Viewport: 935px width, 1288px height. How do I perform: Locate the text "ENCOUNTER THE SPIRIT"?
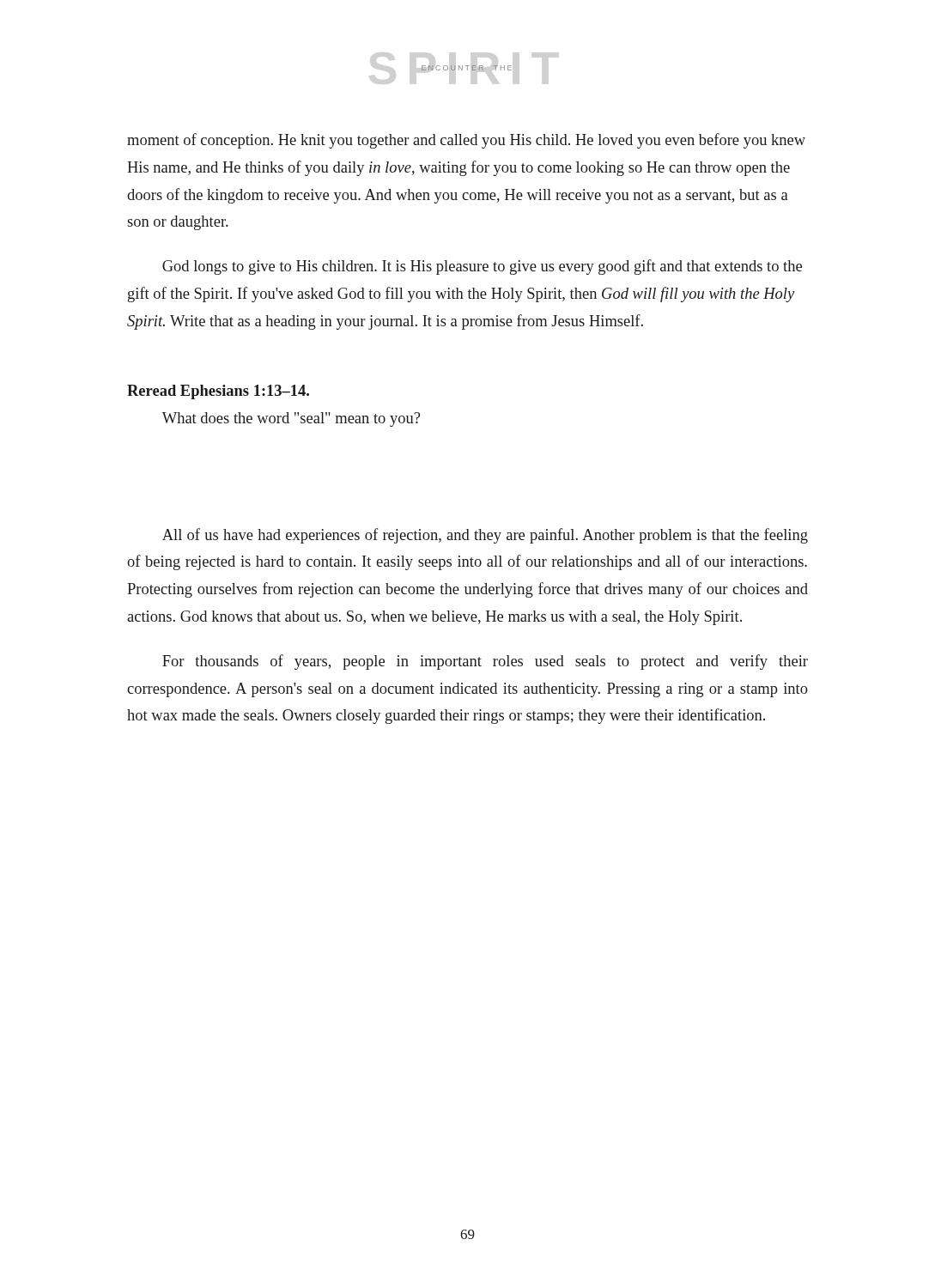point(468,68)
